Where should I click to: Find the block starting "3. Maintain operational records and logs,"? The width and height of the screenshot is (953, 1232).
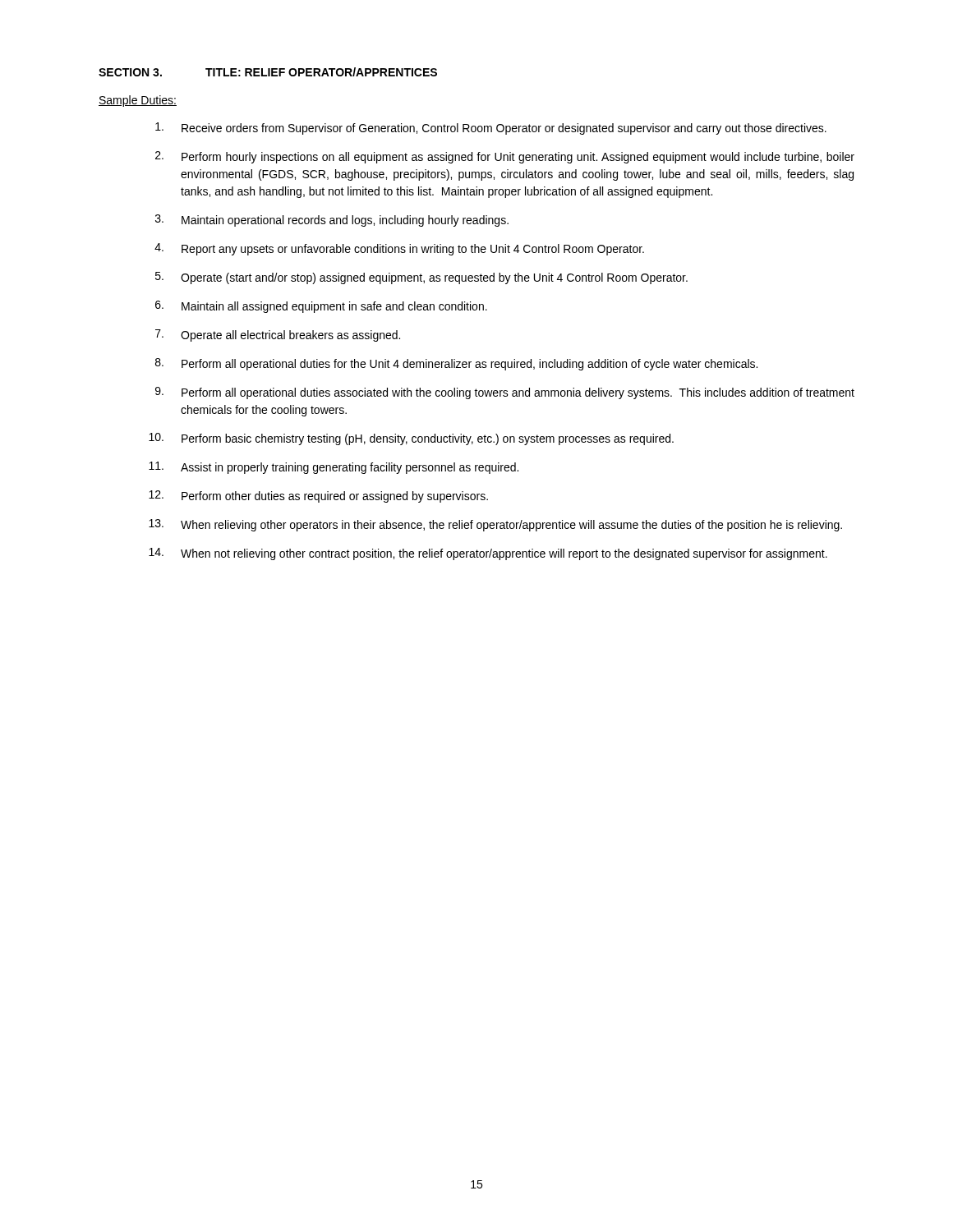(489, 221)
